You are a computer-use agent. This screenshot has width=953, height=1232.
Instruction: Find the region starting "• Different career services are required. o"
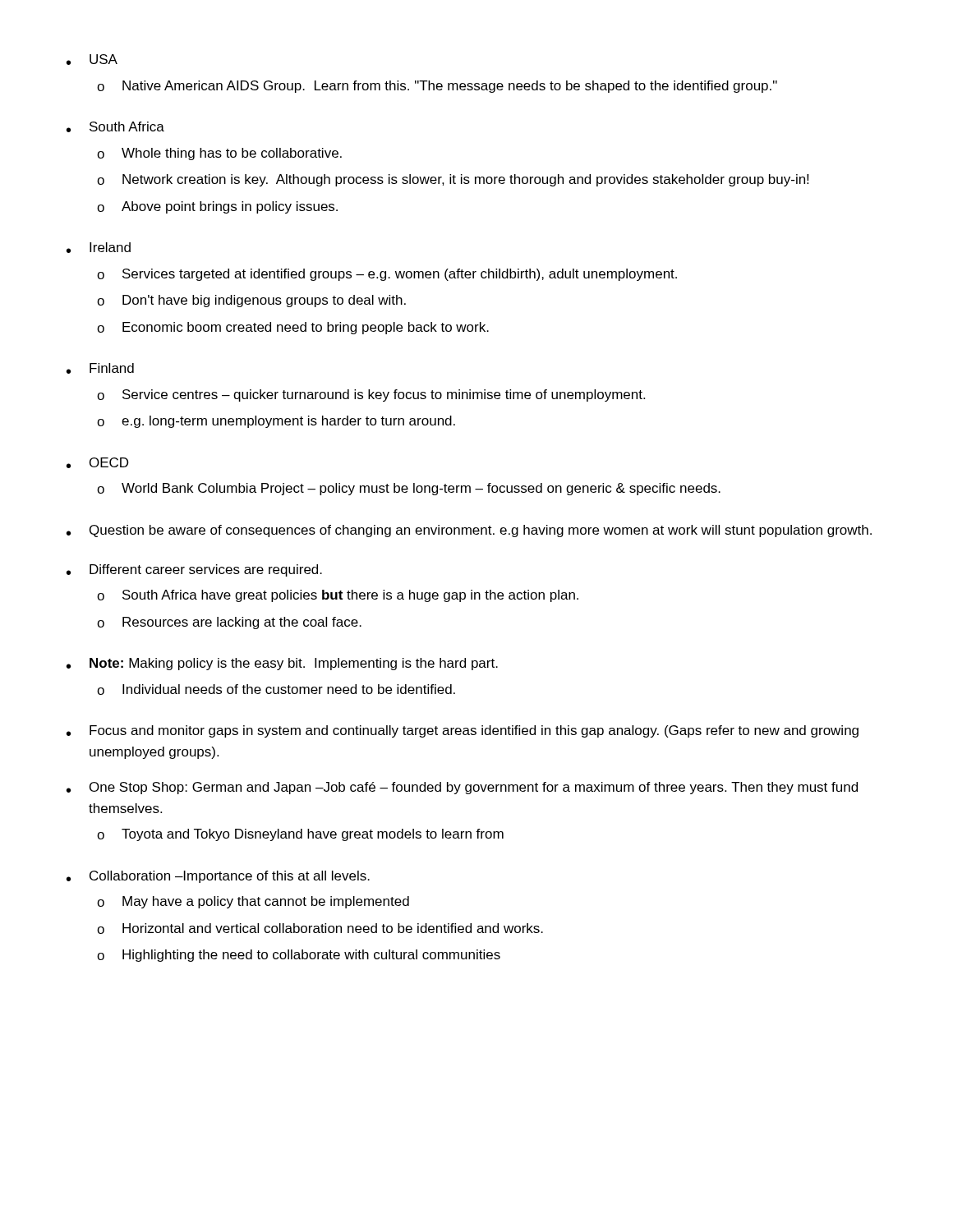coord(476,599)
